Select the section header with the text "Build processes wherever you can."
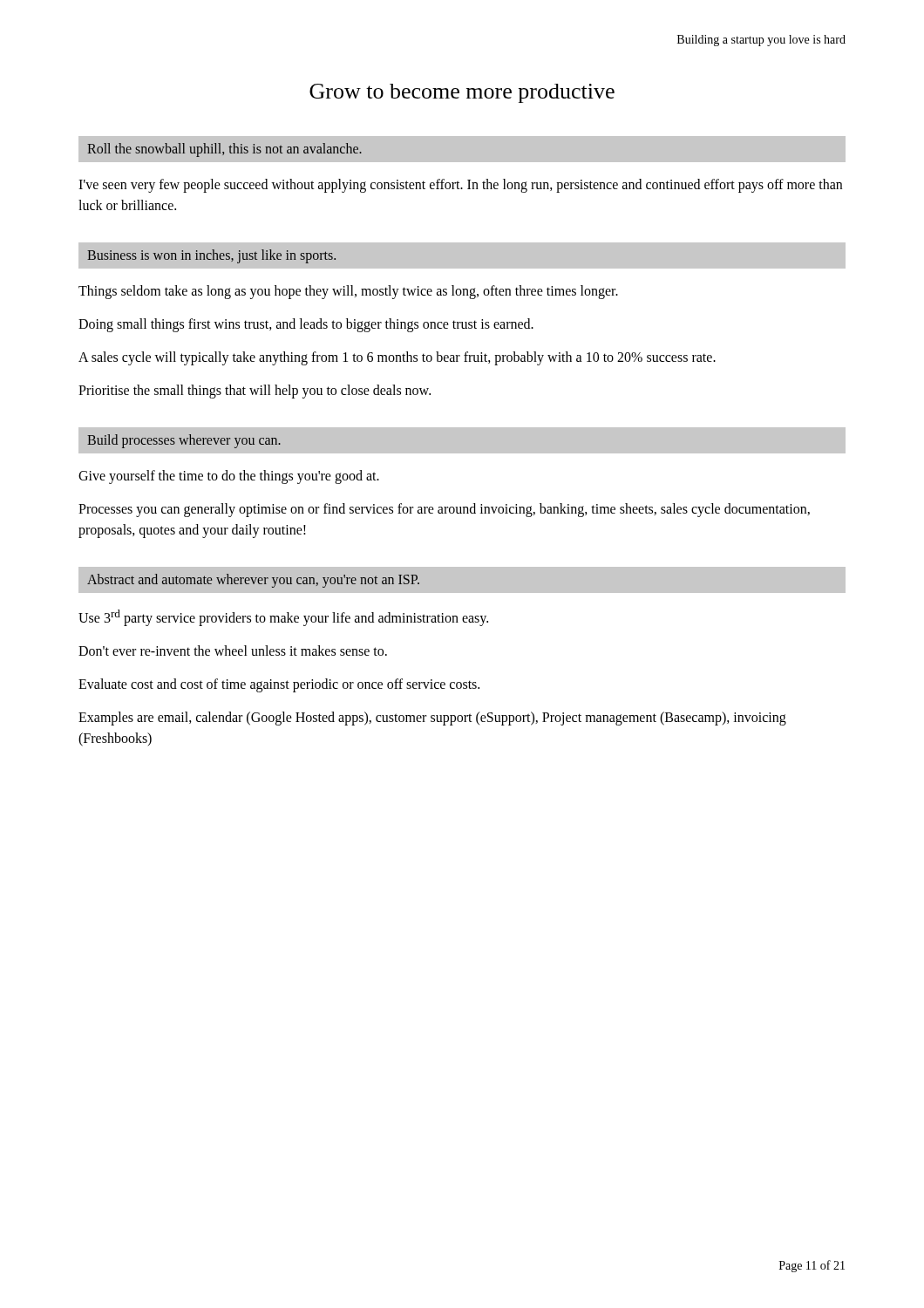924x1308 pixels. 184,440
